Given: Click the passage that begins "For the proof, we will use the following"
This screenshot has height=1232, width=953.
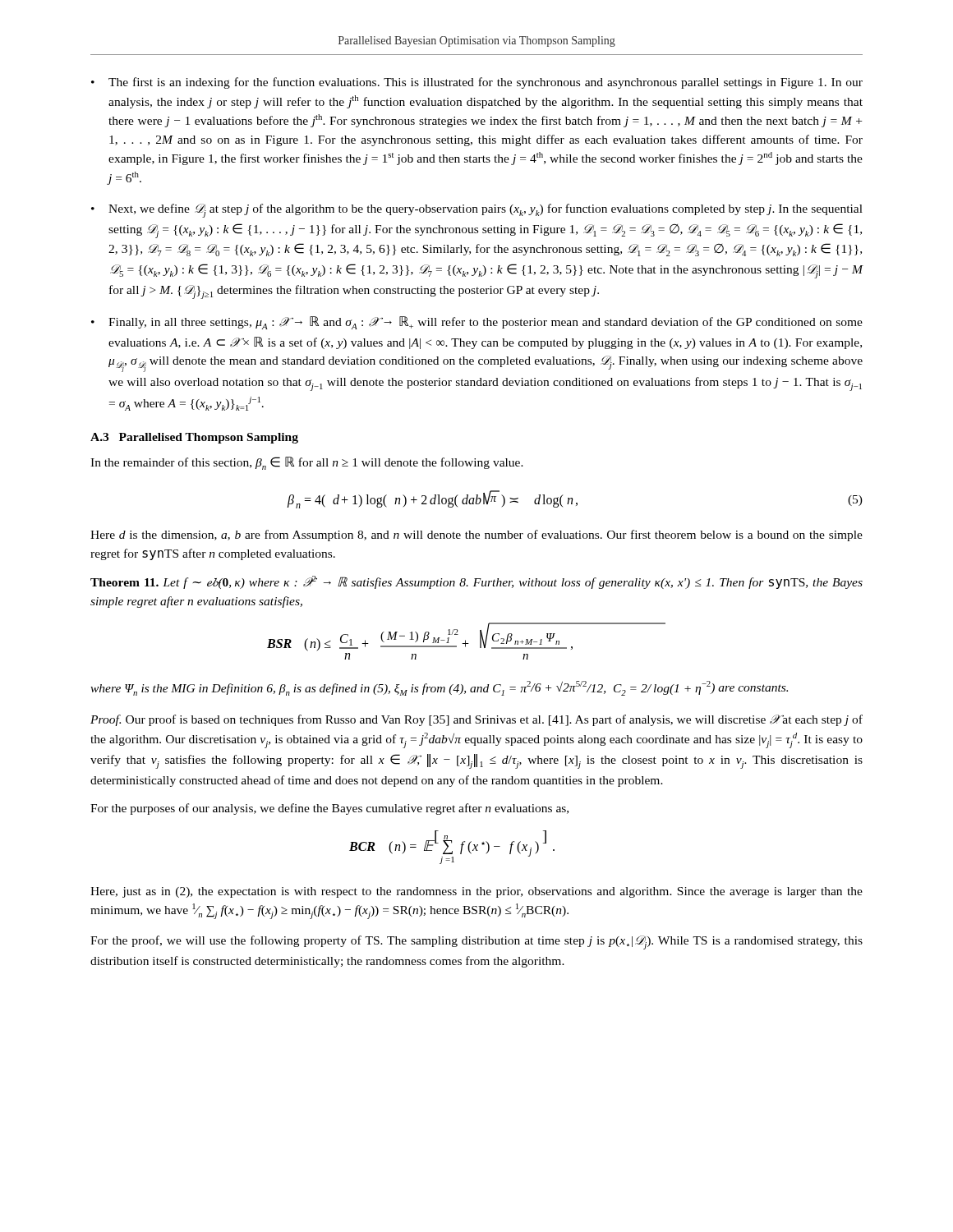Looking at the screenshot, I should [476, 950].
